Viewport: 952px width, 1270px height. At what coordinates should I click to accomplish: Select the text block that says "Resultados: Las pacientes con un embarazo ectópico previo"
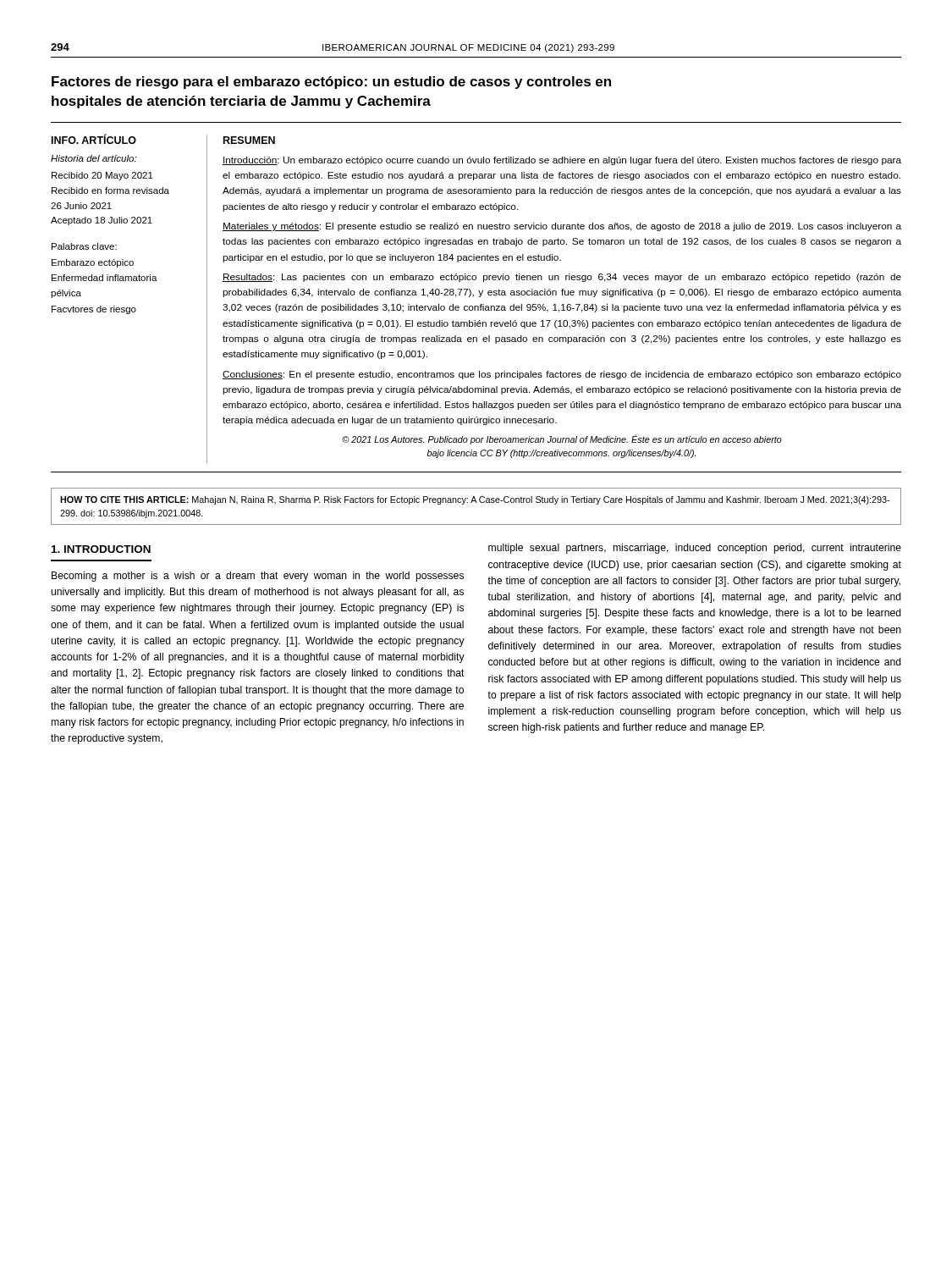click(562, 315)
